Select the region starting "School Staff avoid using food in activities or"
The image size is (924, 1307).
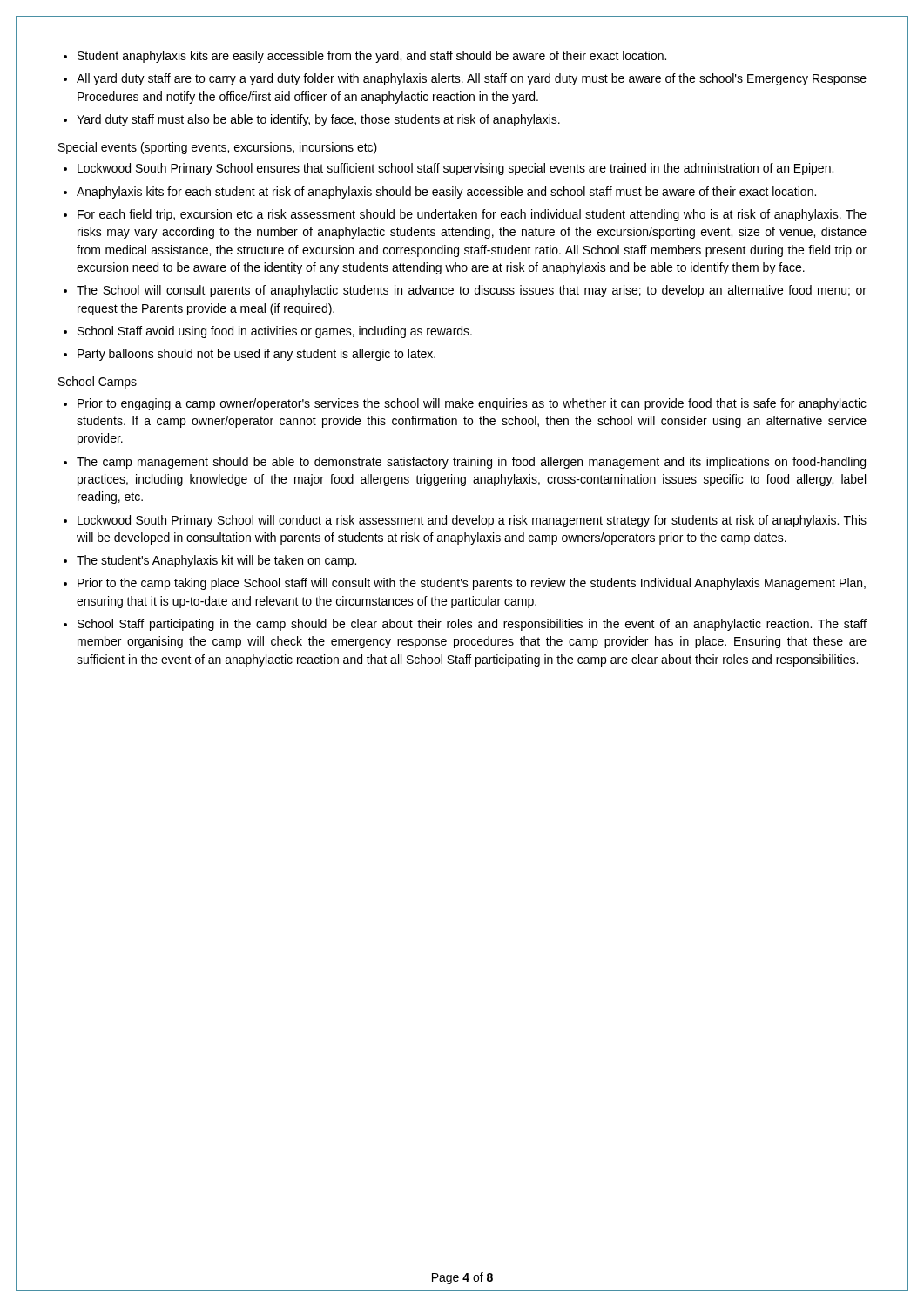(472, 331)
